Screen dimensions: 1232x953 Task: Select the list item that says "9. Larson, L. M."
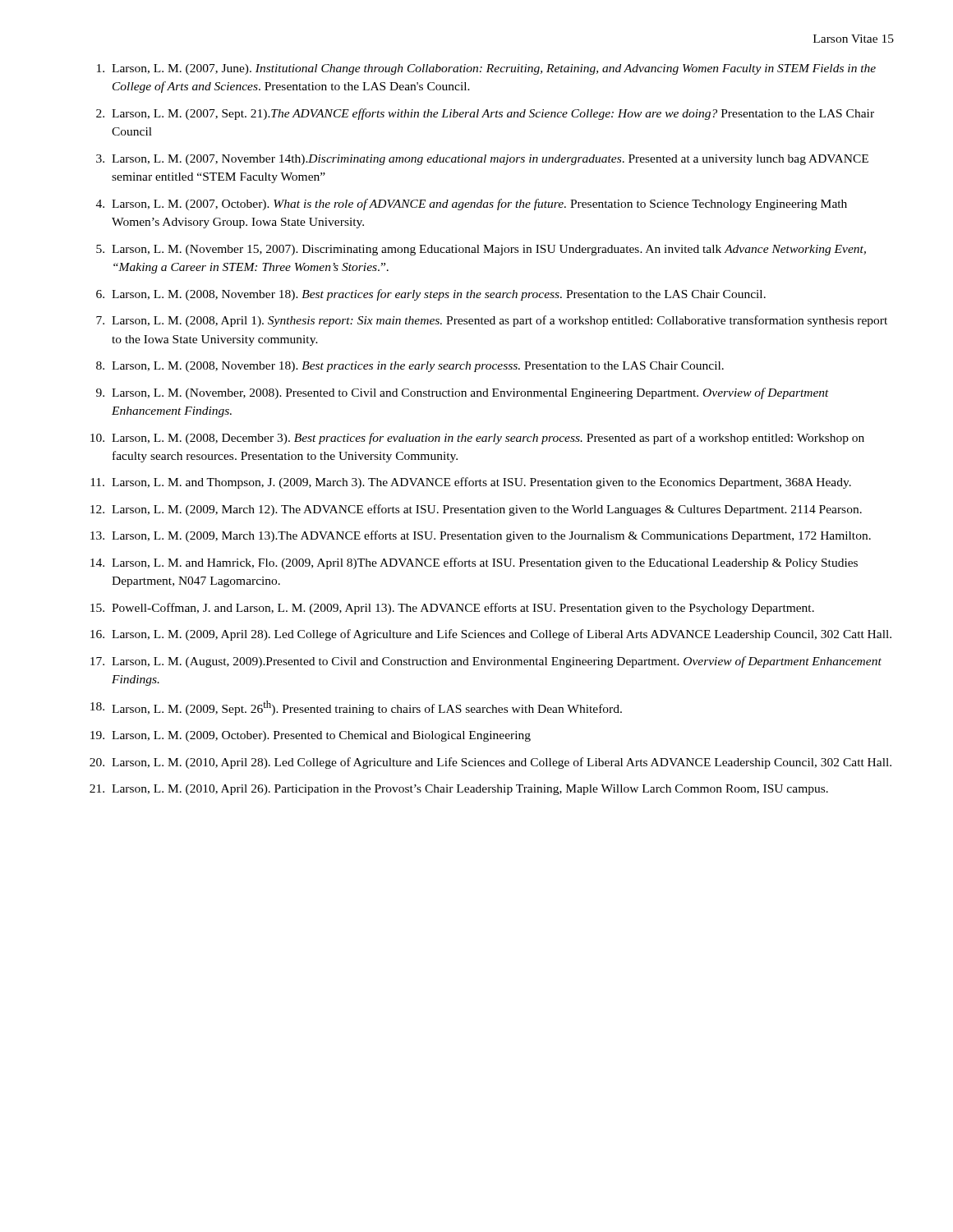pos(484,402)
